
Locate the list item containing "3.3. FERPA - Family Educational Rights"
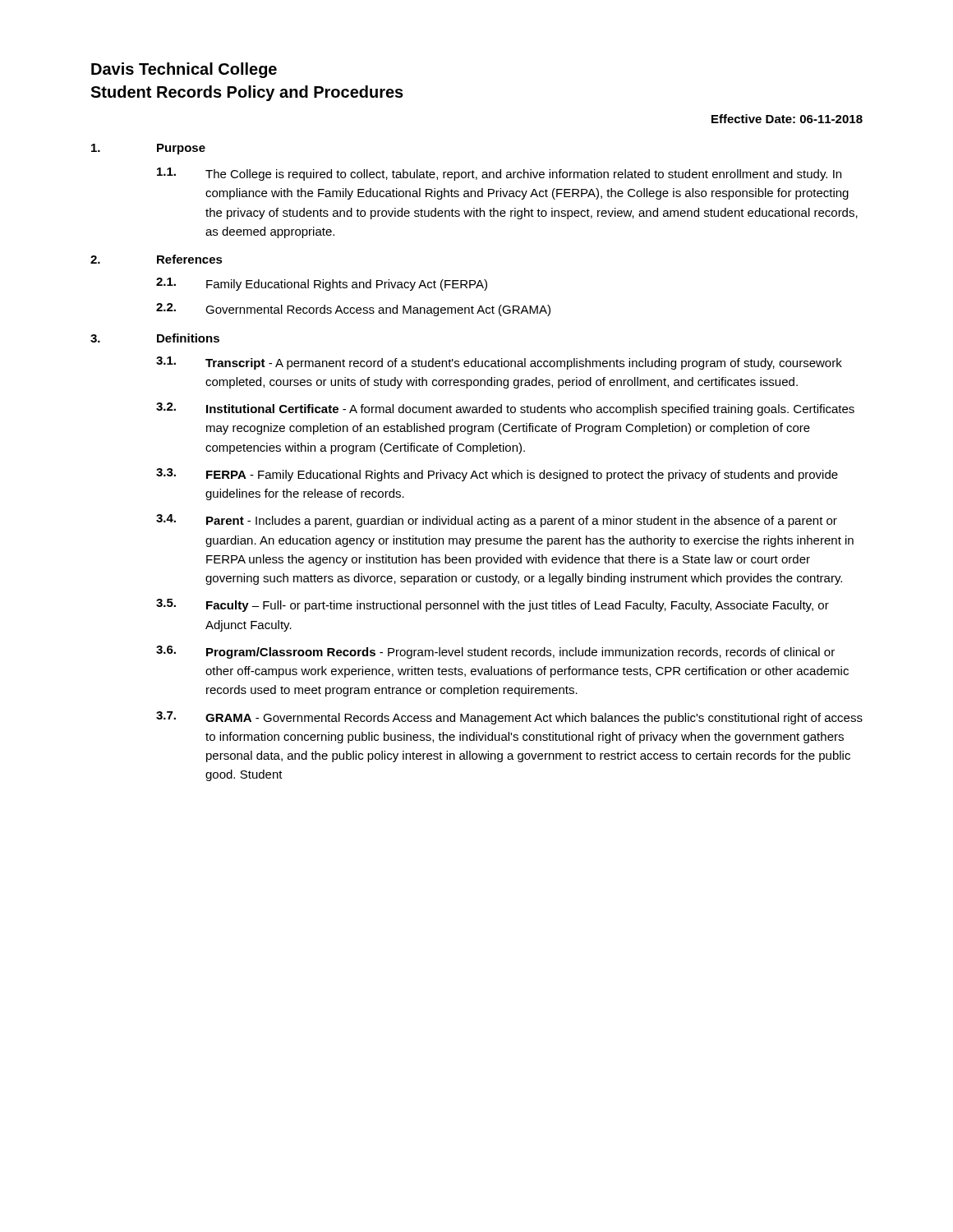pyautogui.click(x=509, y=484)
